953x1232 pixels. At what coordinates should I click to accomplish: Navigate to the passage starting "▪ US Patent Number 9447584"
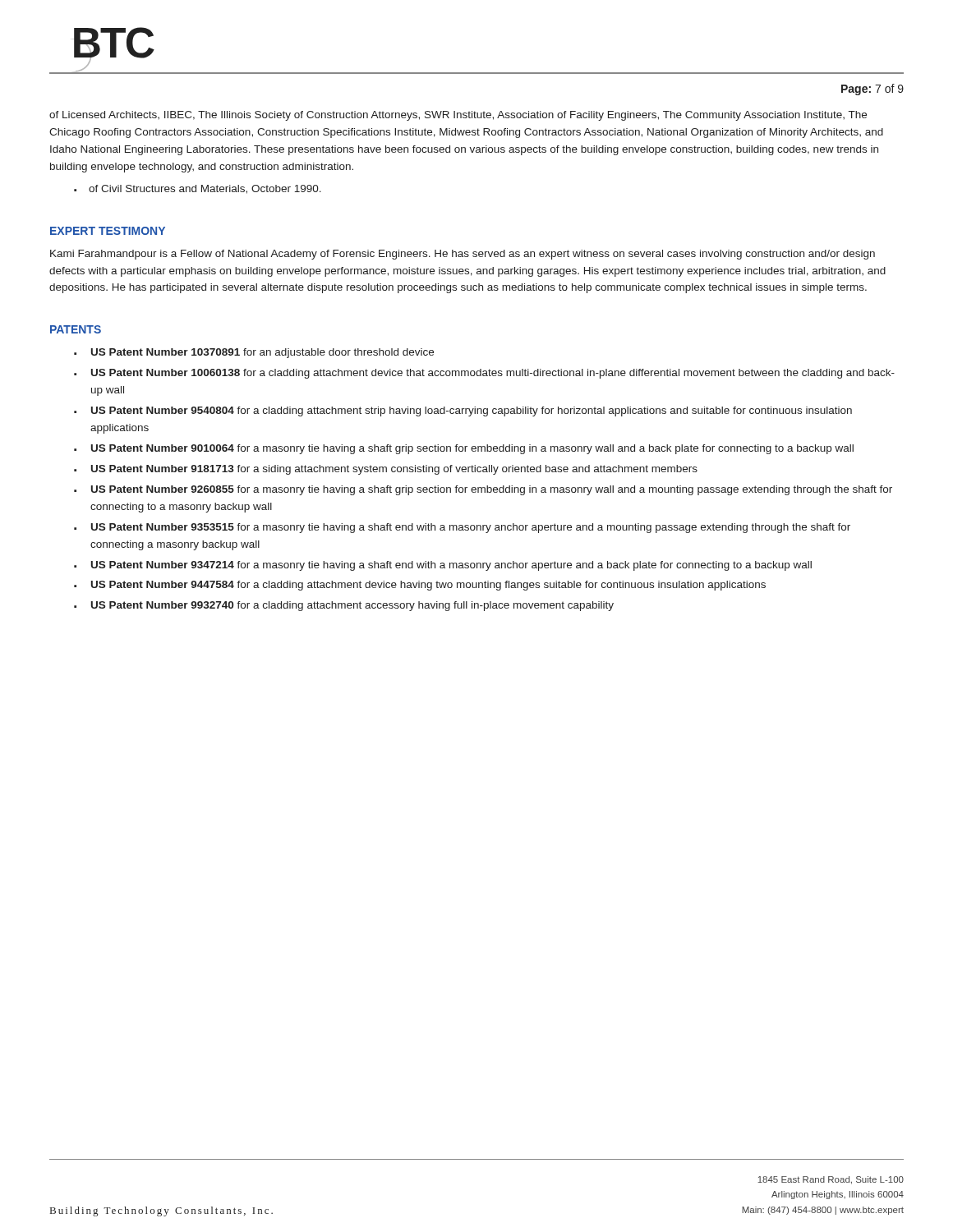(x=420, y=586)
